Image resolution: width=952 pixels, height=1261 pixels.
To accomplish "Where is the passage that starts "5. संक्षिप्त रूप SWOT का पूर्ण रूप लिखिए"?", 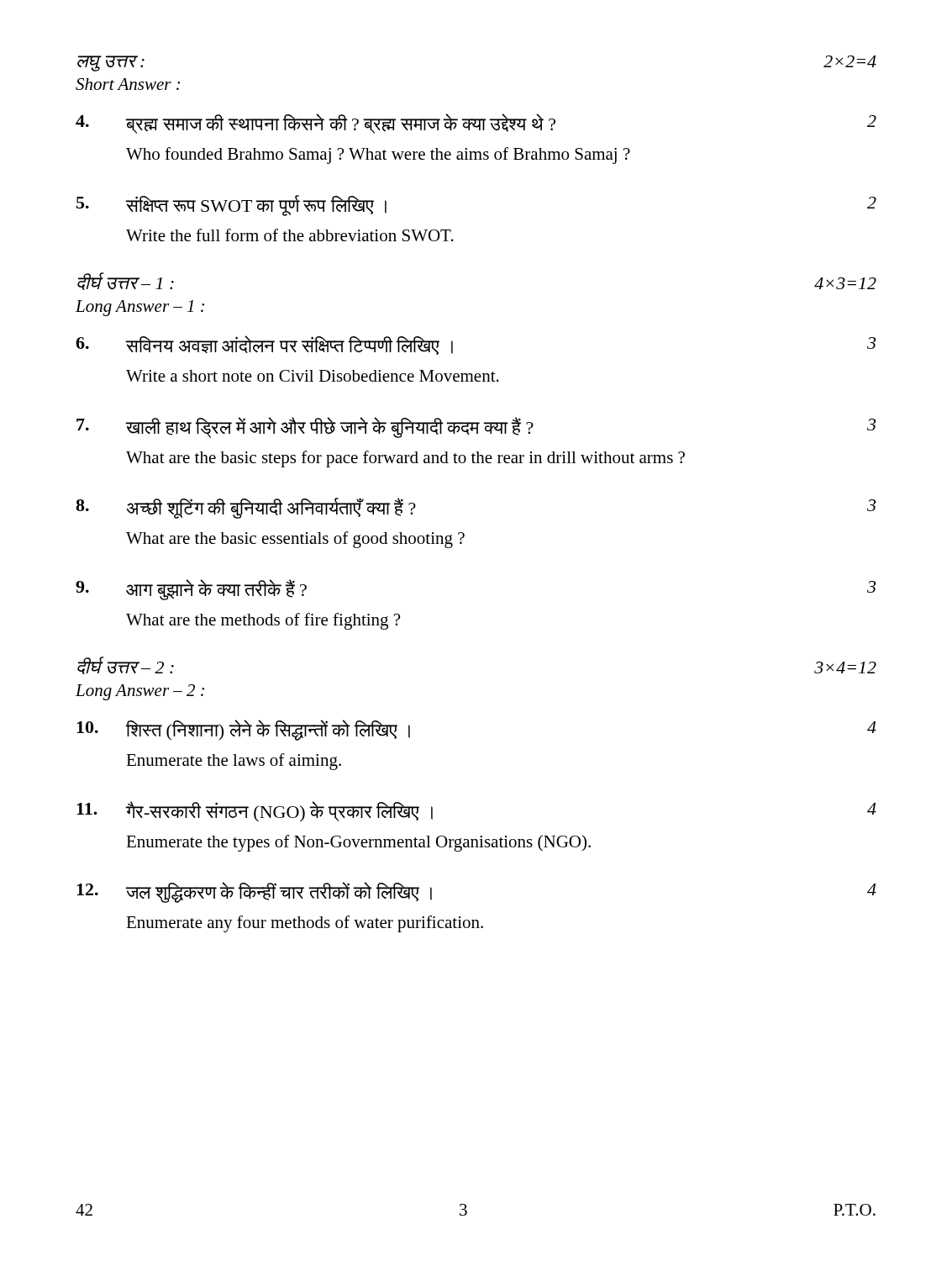I will [x=264, y=206].
